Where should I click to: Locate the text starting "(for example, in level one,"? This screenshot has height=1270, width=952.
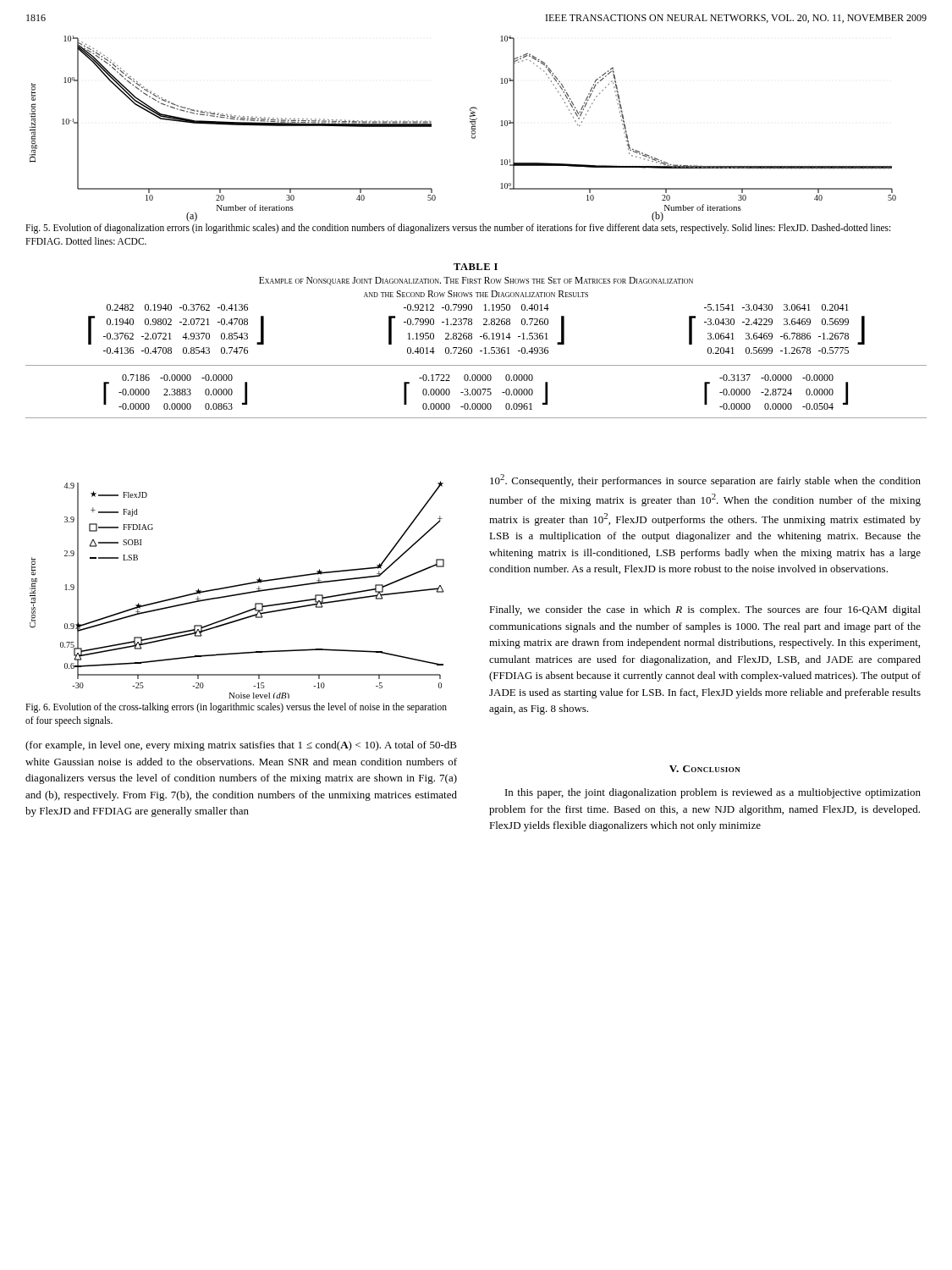pos(241,778)
